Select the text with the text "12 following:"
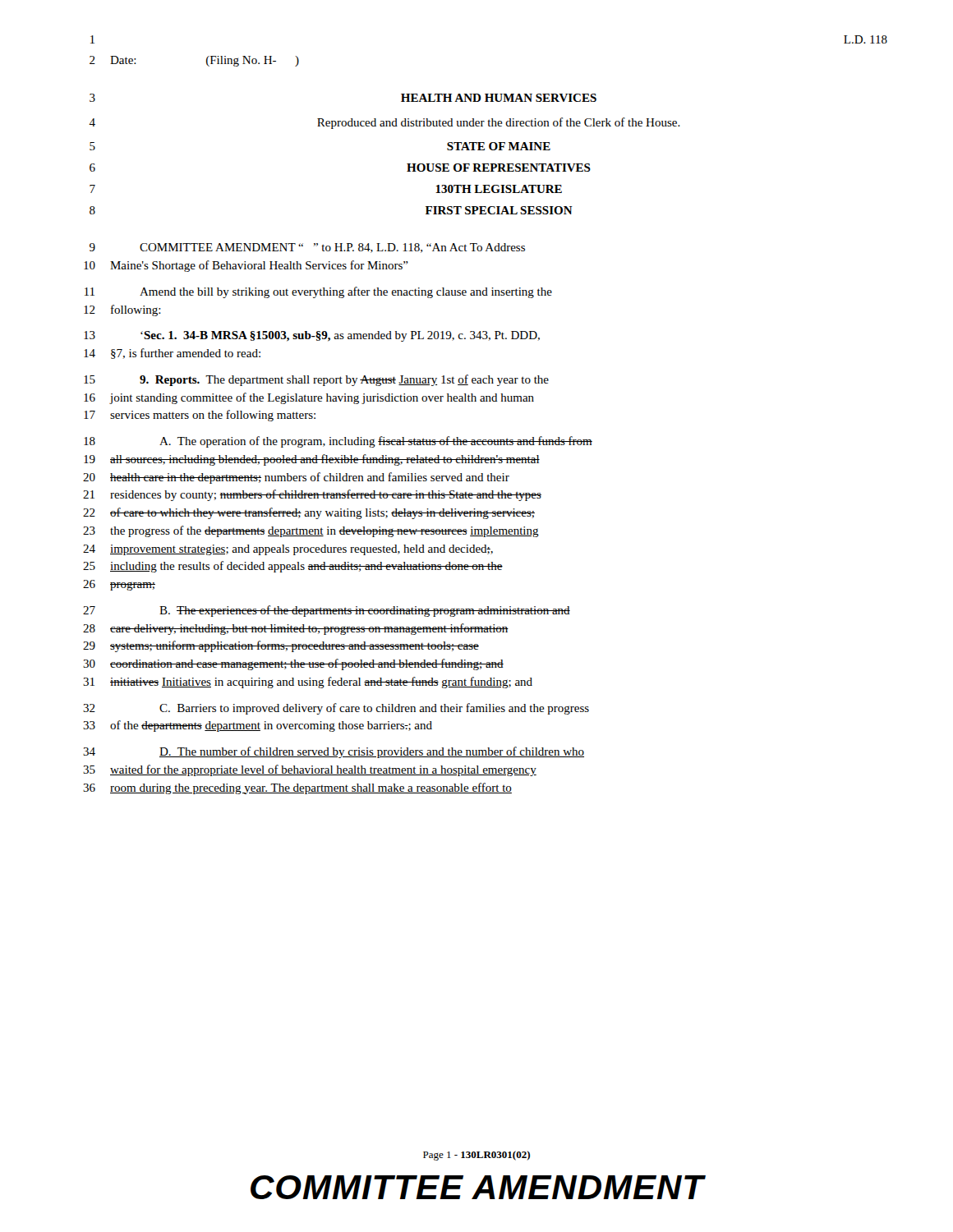Viewport: 953px width, 1232px height. pos(122,310)
